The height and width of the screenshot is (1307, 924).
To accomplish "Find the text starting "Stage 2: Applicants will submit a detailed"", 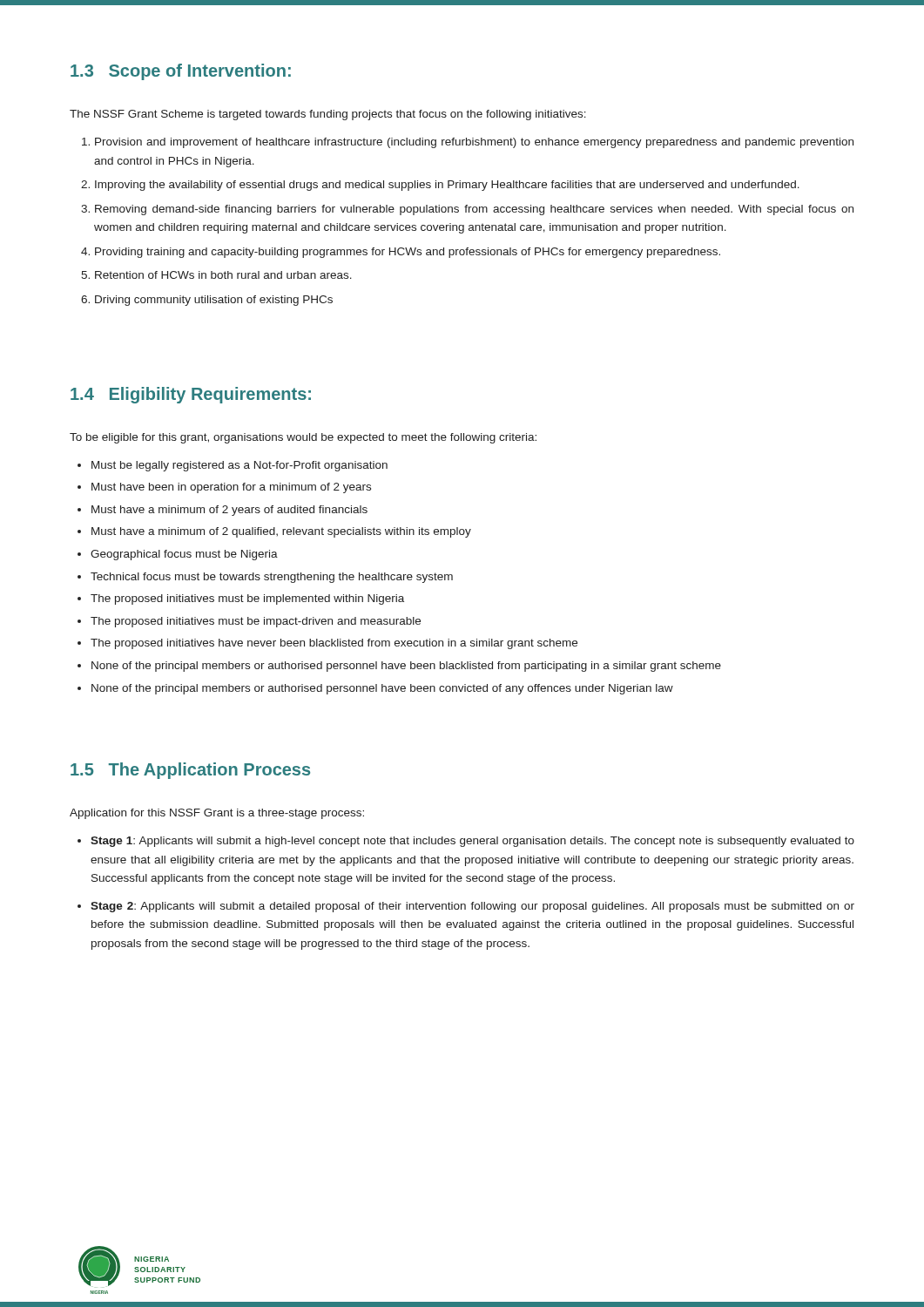I will click(x=472, y=924).
